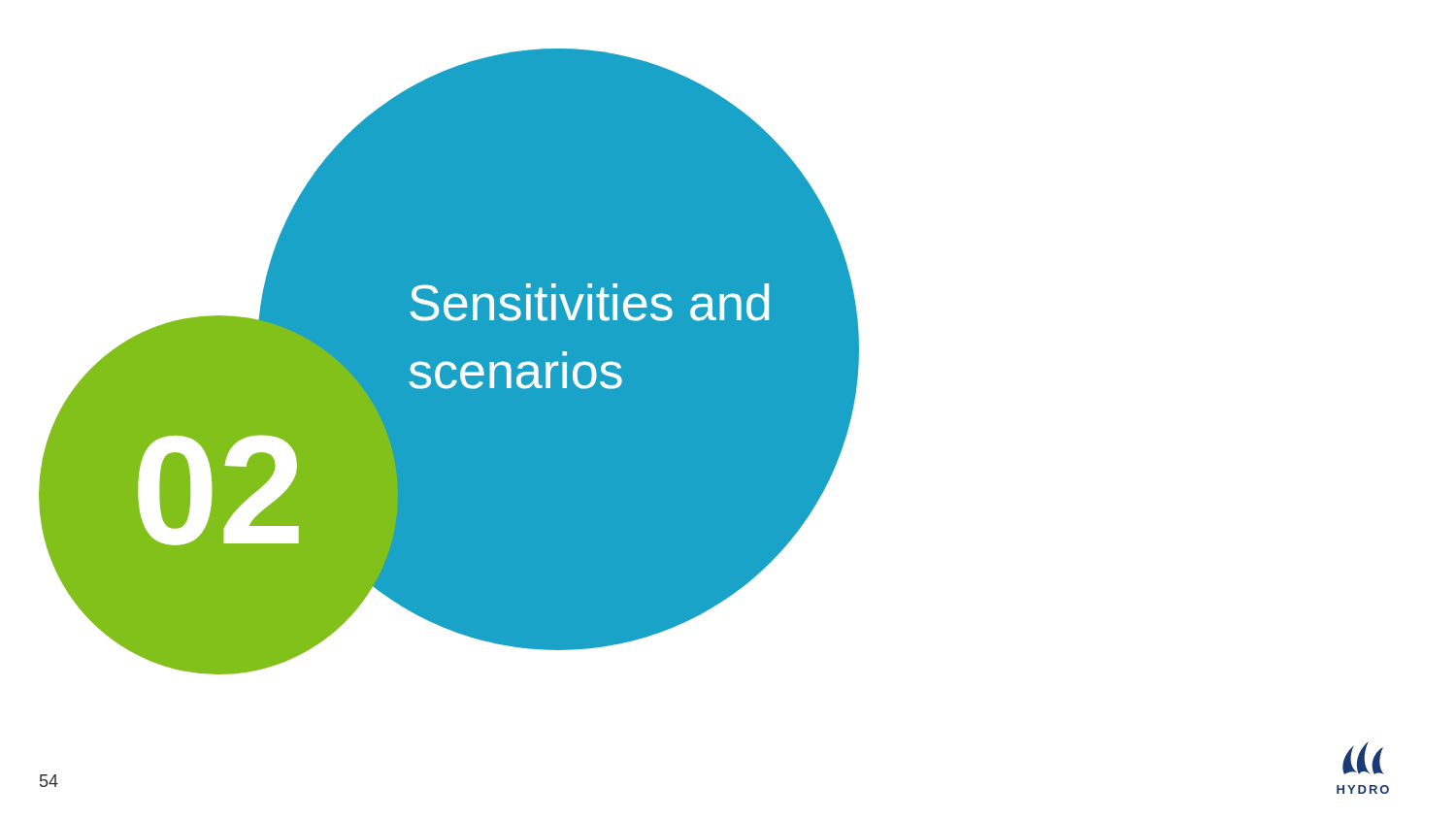Click on the illustration
This screenshot has width=1456, height=819.
(728, 410)
